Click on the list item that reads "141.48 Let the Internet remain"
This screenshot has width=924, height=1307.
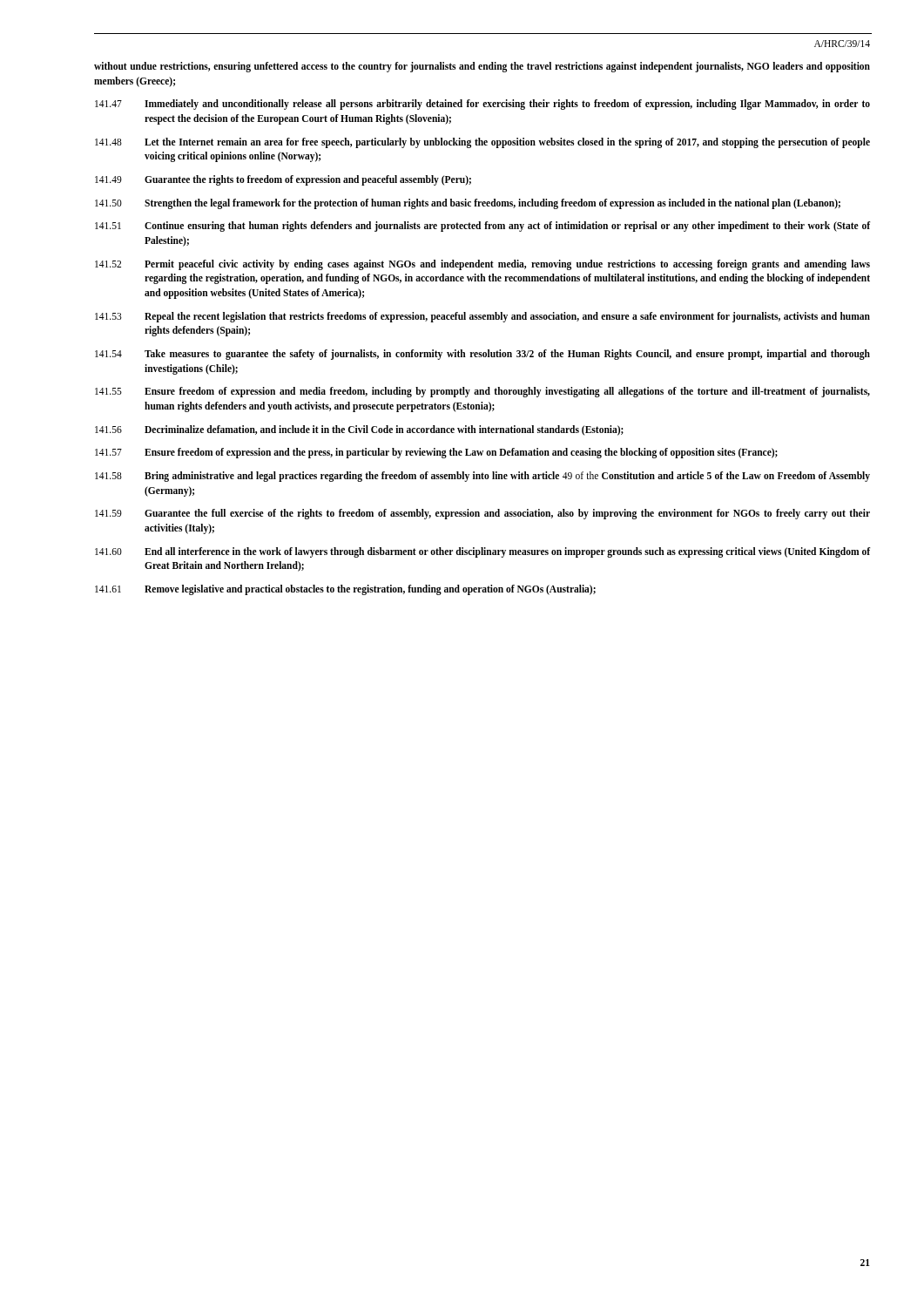(x=482, y=149)
